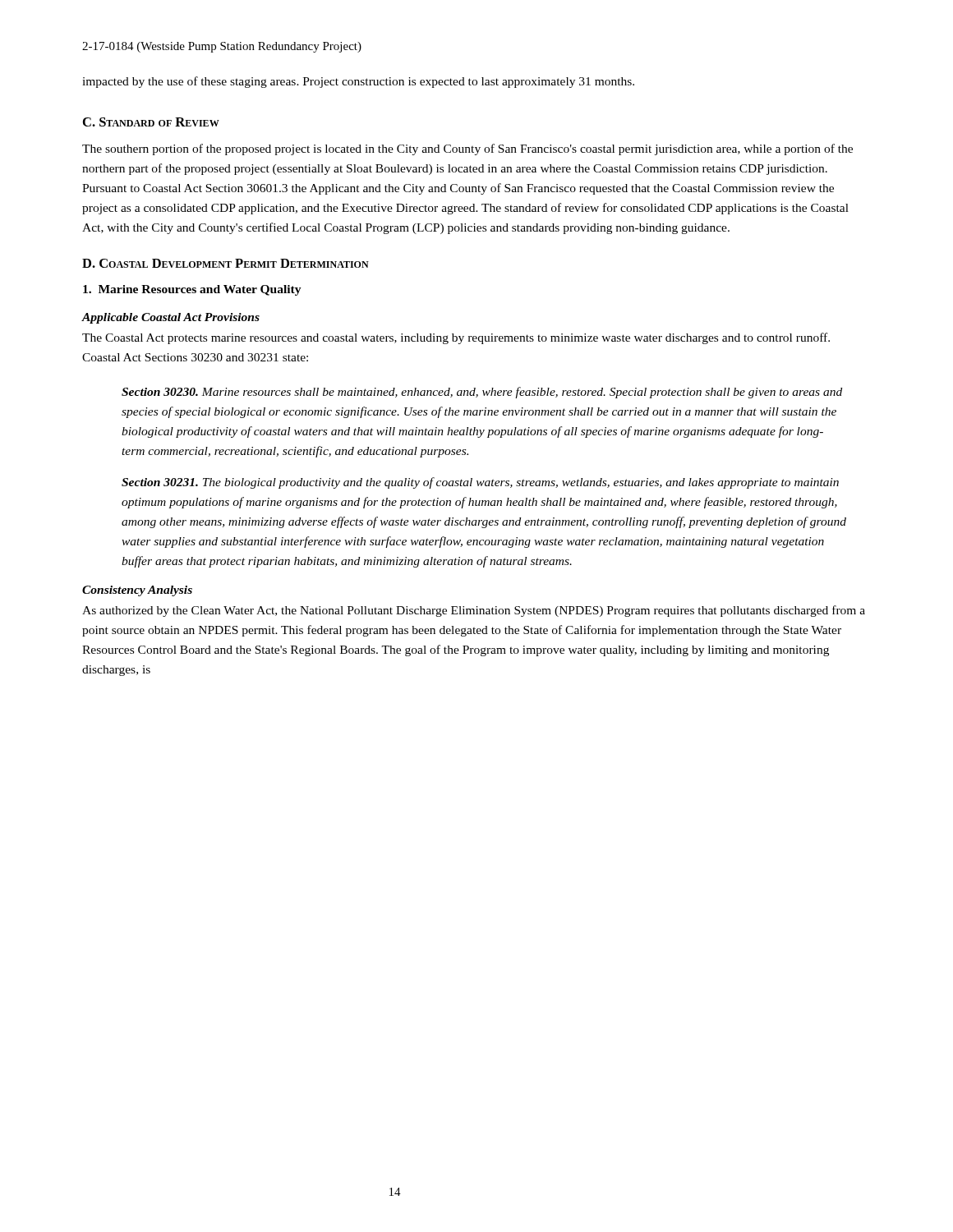Locate the text block that reads "Section 30230. Marine"
The height and width of the screenshot is (1232, 953).
tap(482, 421)
